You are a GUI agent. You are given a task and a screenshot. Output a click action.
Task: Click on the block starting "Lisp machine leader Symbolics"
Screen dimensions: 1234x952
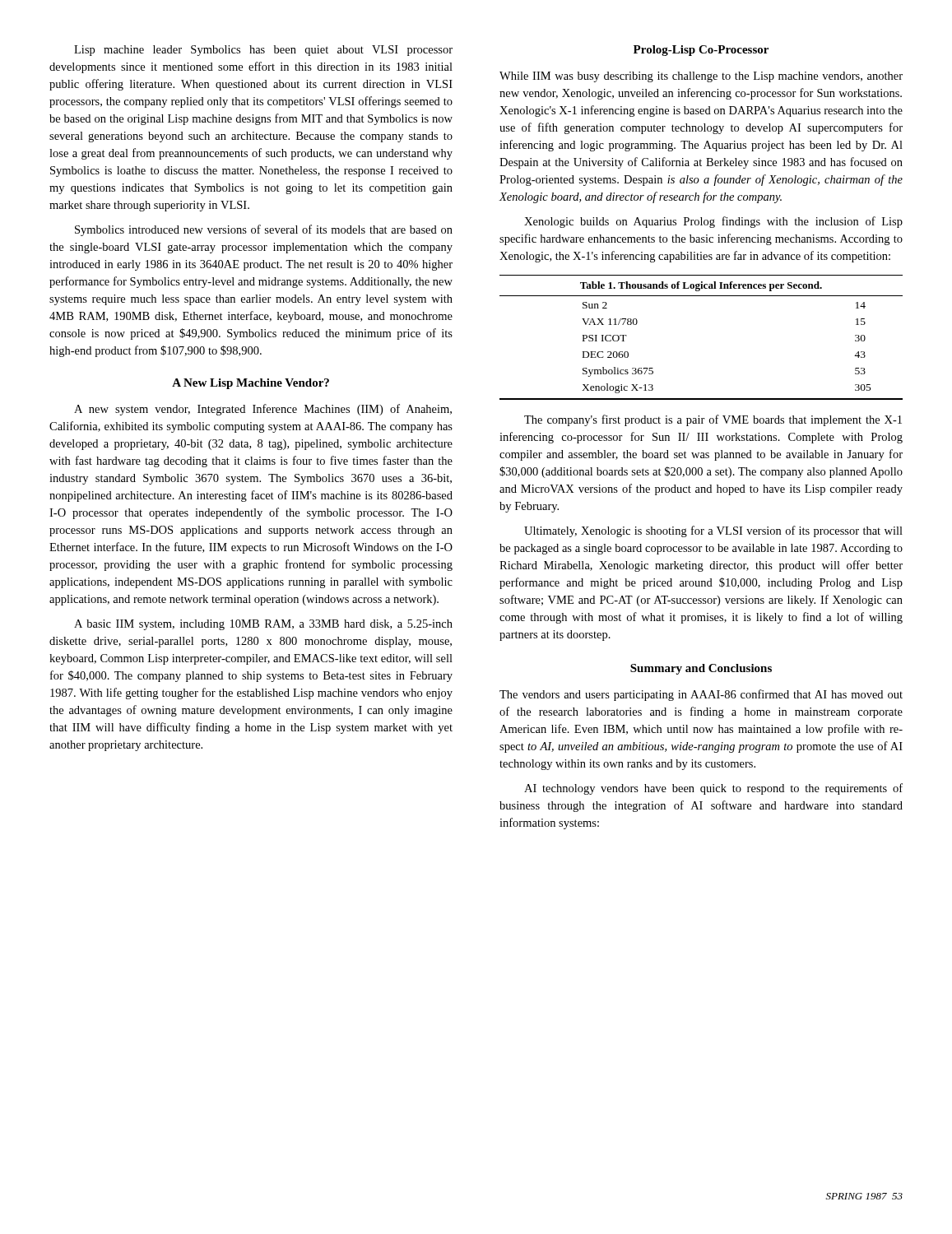click(251, 128)
